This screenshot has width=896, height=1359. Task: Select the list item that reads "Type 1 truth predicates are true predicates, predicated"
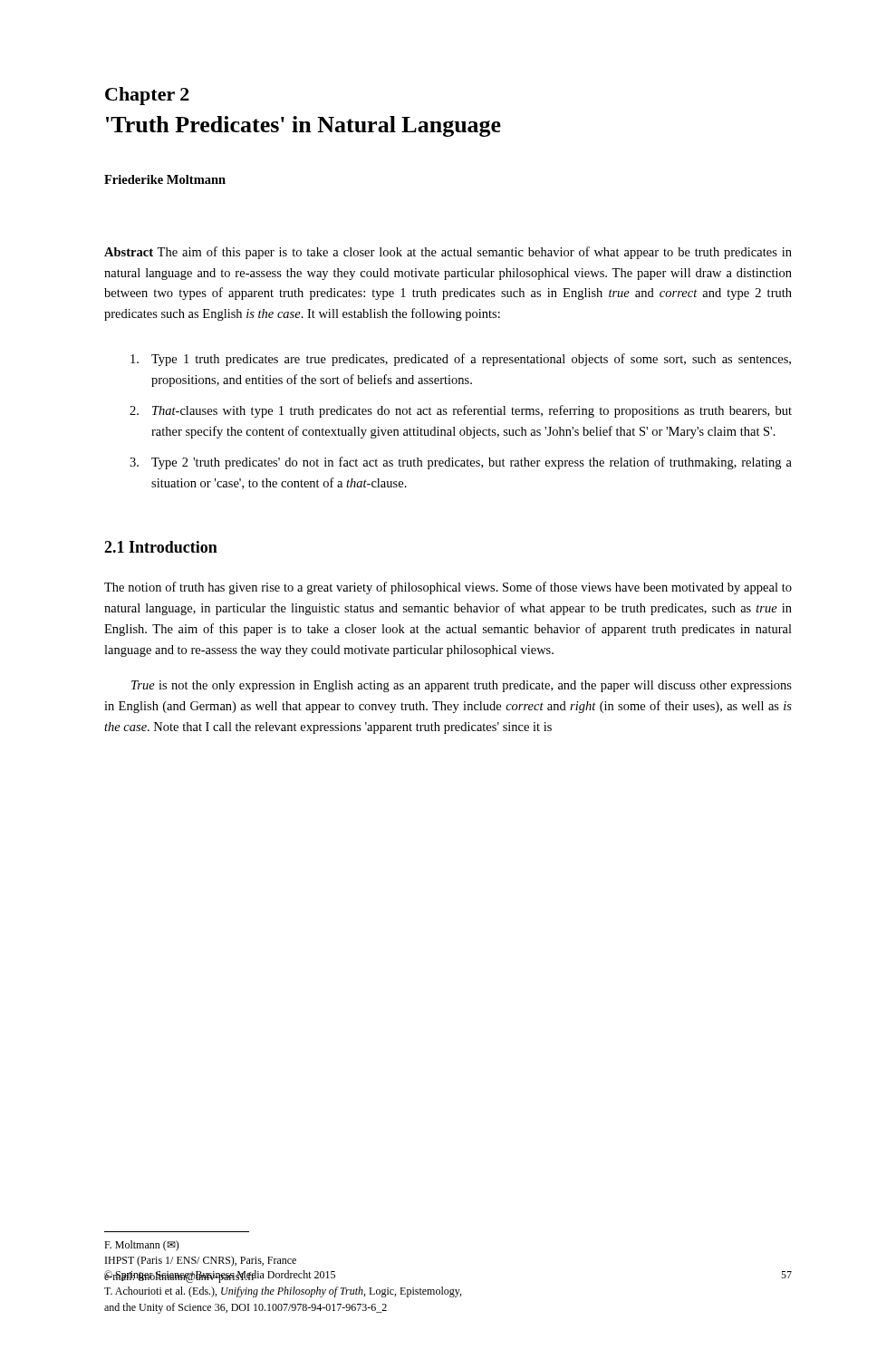461,369
